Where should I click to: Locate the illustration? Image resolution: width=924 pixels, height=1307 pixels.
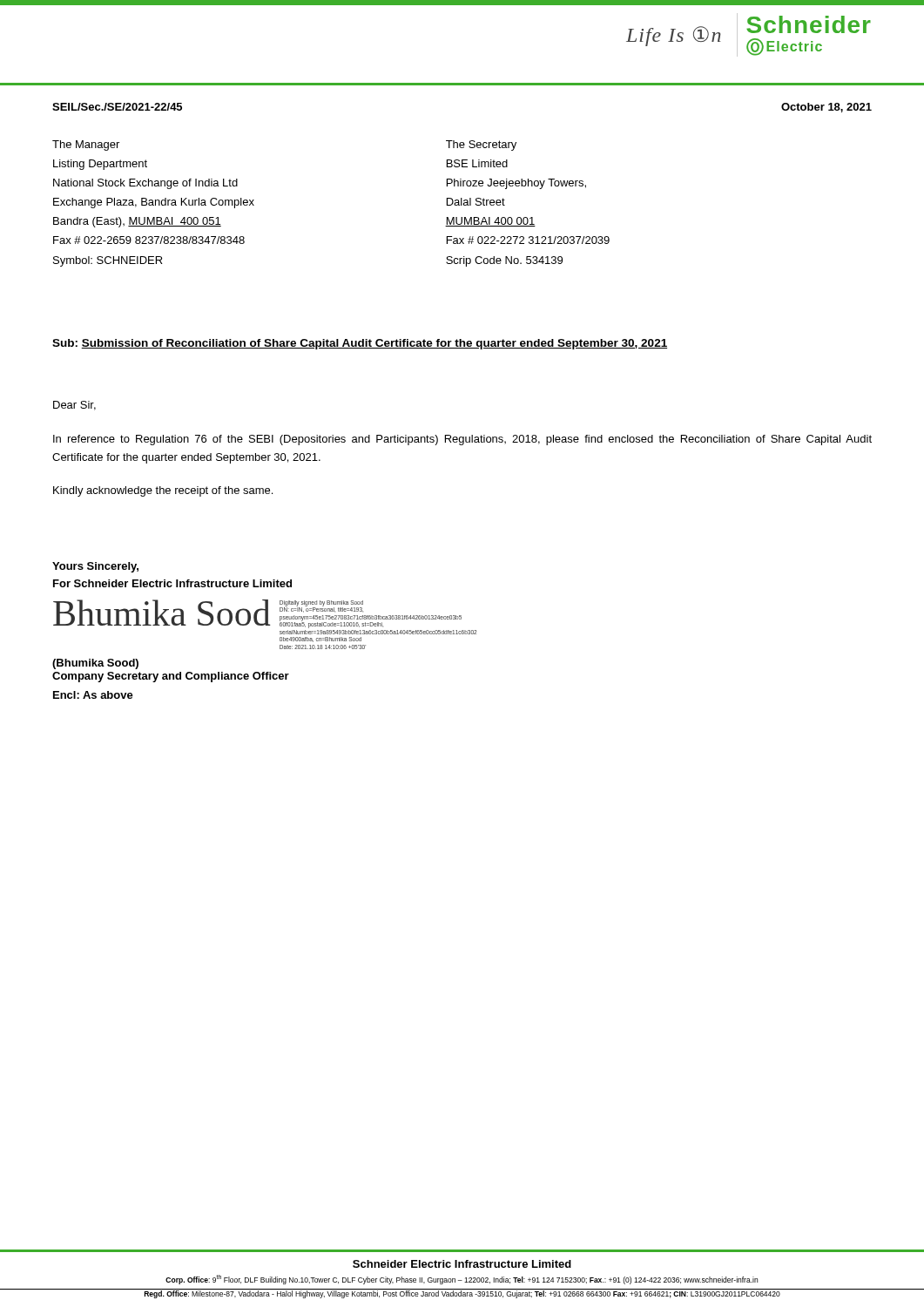tap(265, 623)
